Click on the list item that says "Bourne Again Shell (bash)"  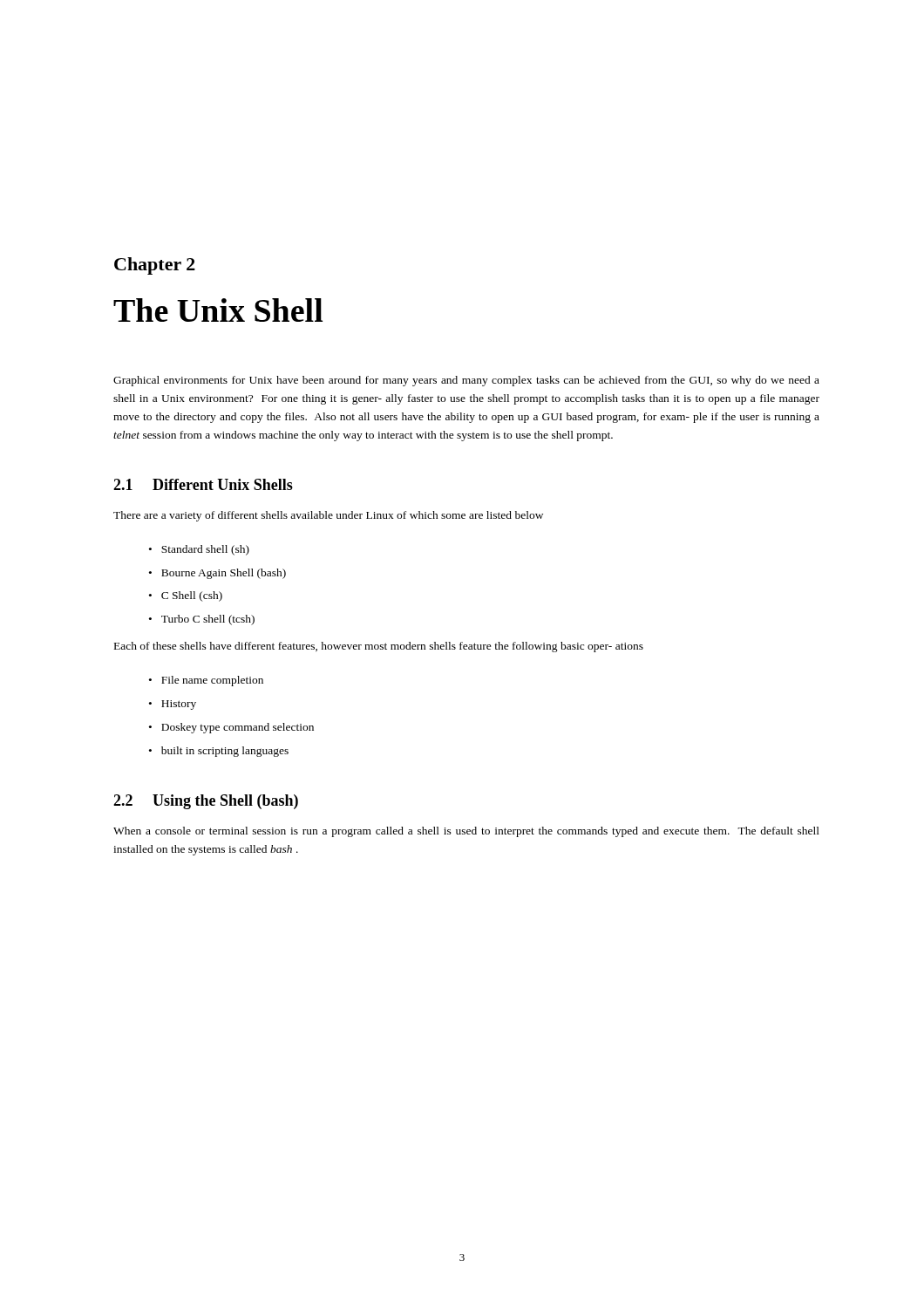click(224, 572)
